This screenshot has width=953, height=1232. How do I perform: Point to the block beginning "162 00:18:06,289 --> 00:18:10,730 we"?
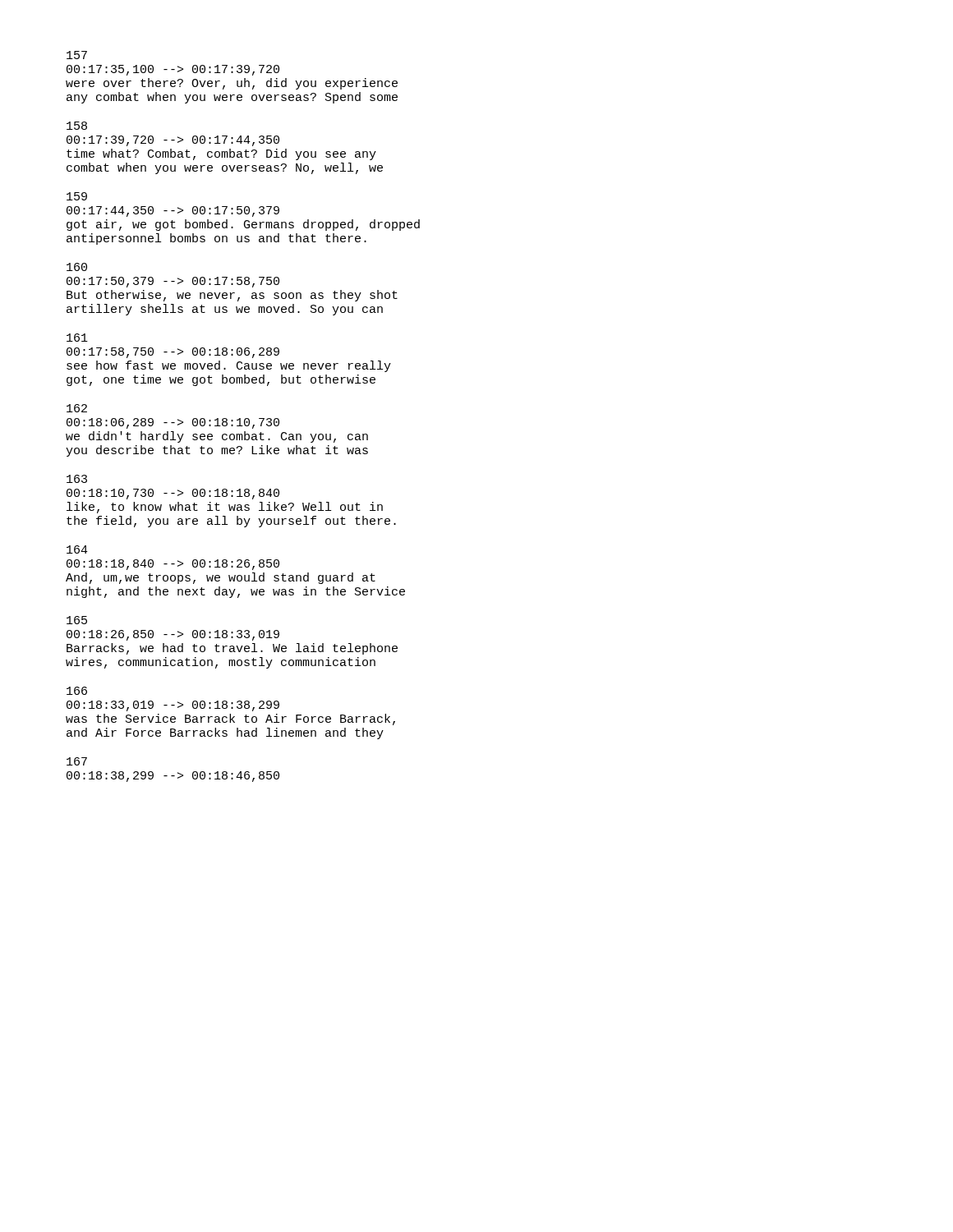point(77,408)
